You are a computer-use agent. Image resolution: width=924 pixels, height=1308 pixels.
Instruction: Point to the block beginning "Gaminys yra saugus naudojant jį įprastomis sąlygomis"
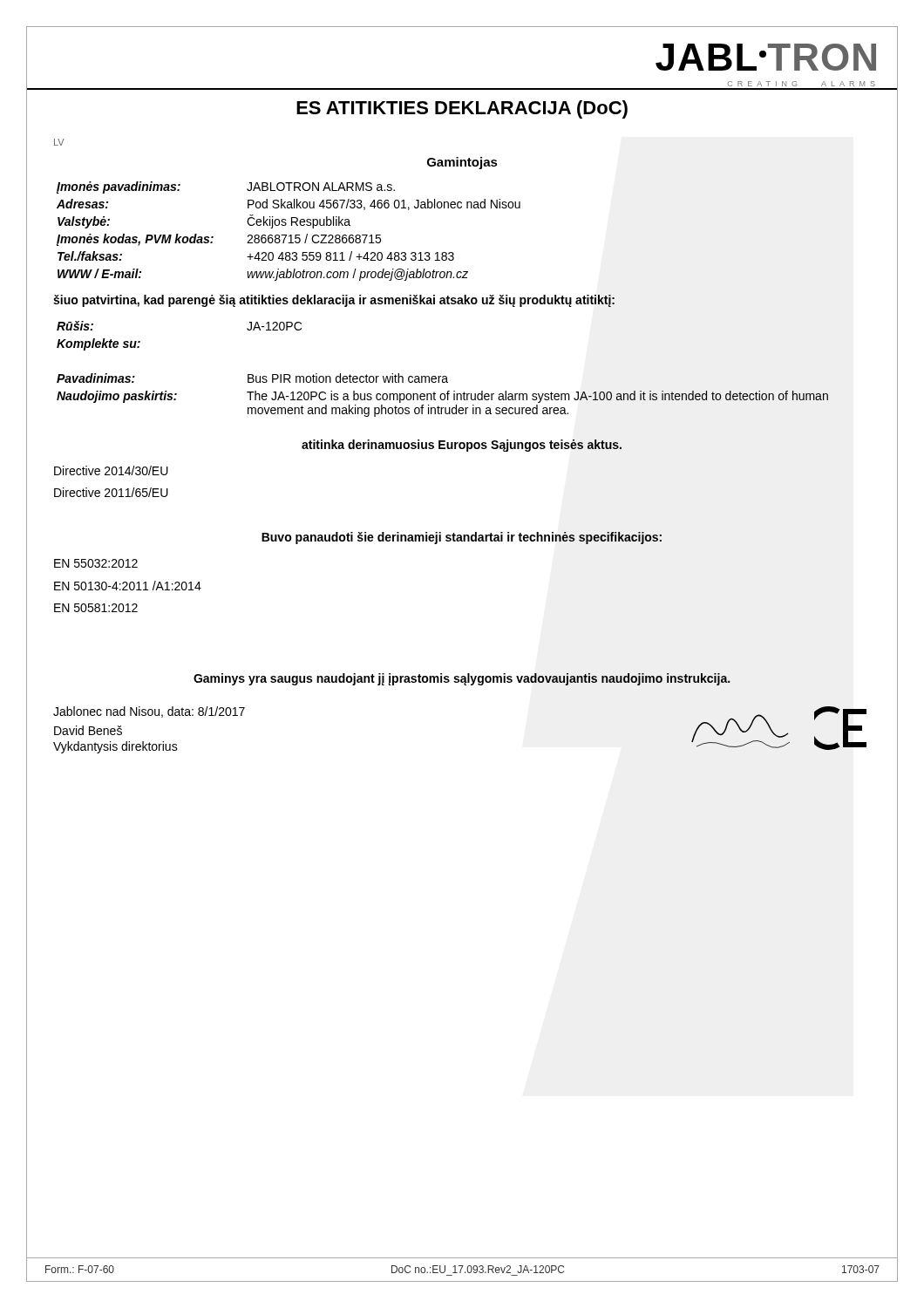(462, 678)
